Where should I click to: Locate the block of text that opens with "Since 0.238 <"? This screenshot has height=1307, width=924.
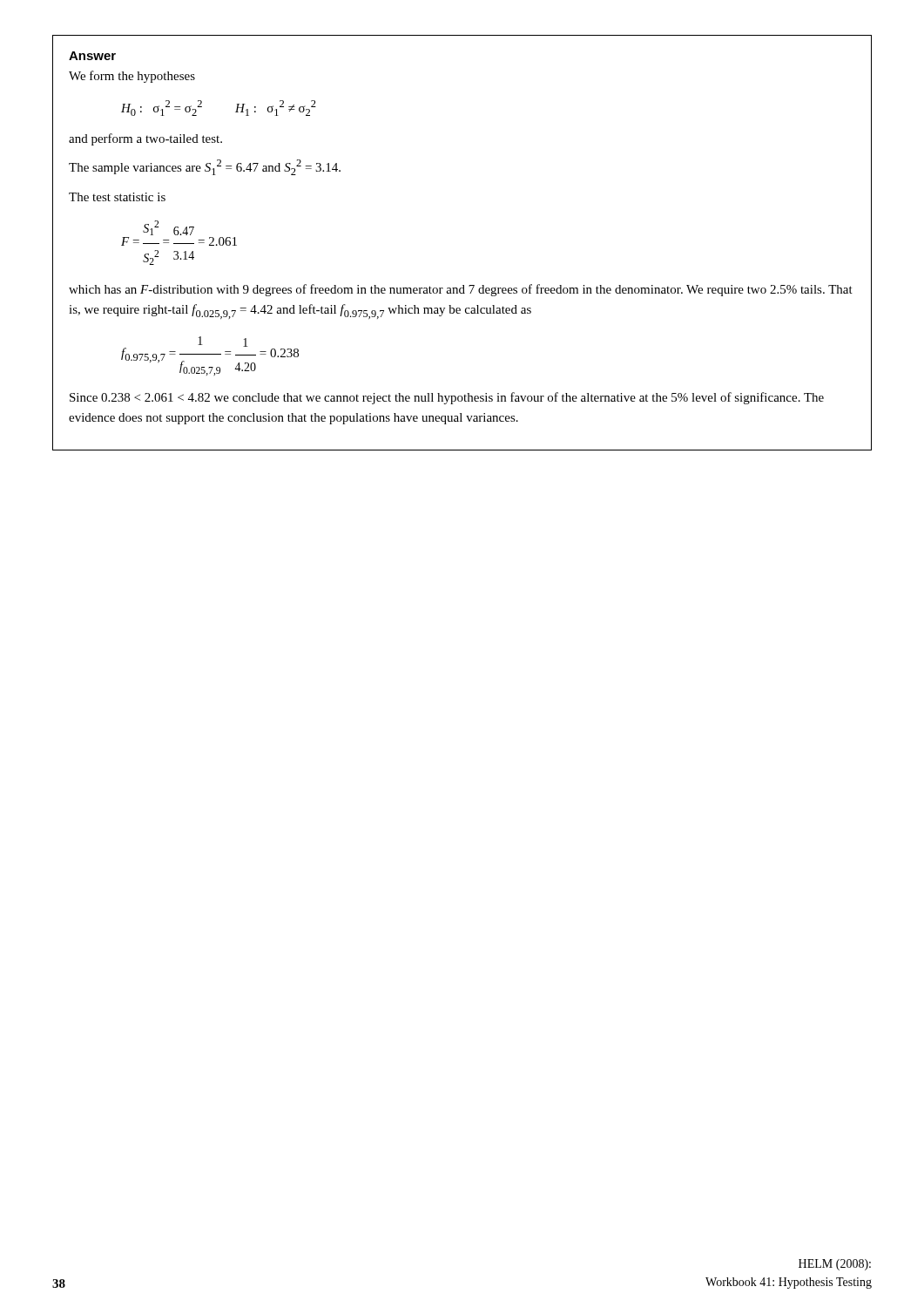pos(446,407)
